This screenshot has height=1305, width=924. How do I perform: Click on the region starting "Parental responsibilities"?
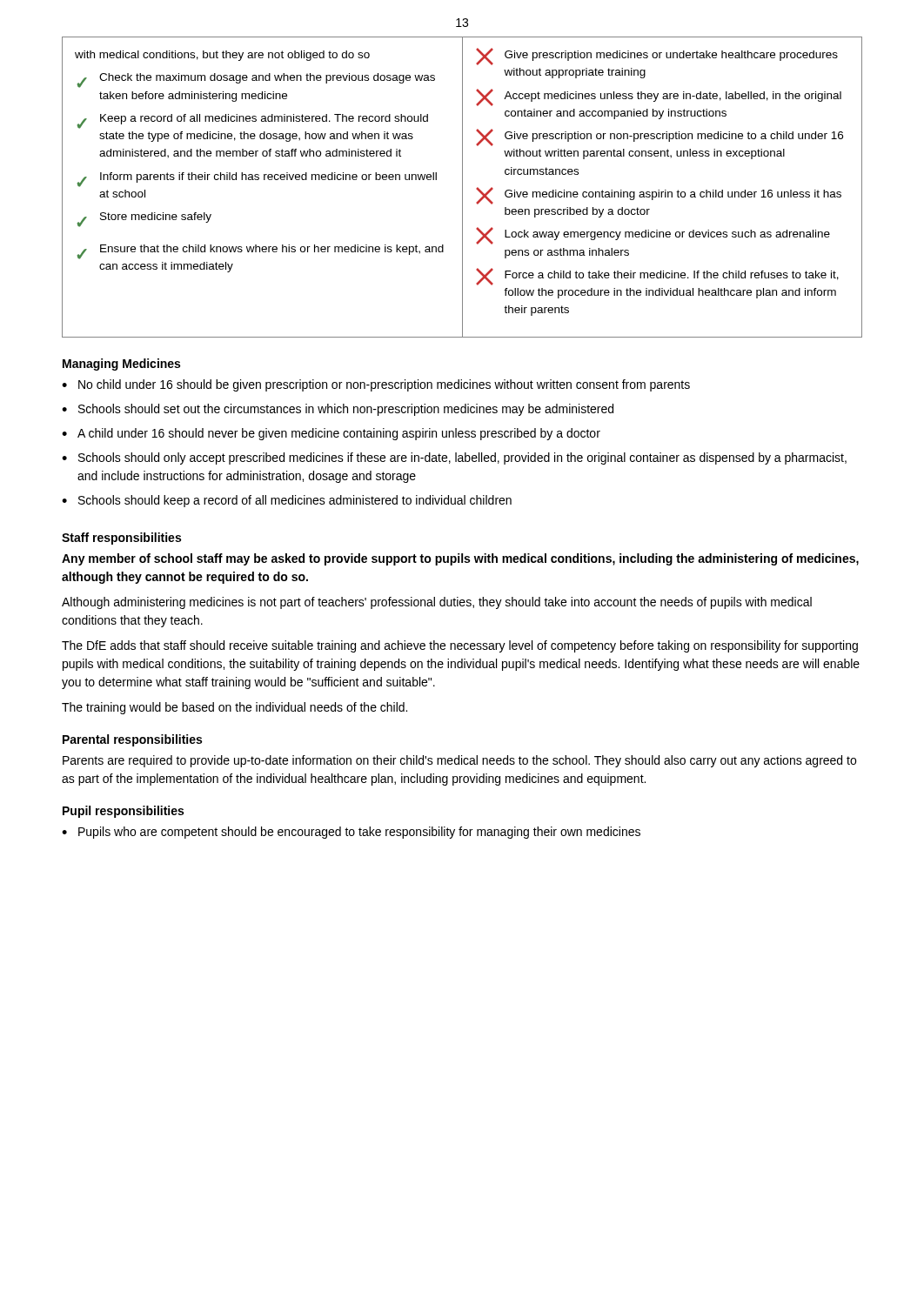click(x=132, y=739)
